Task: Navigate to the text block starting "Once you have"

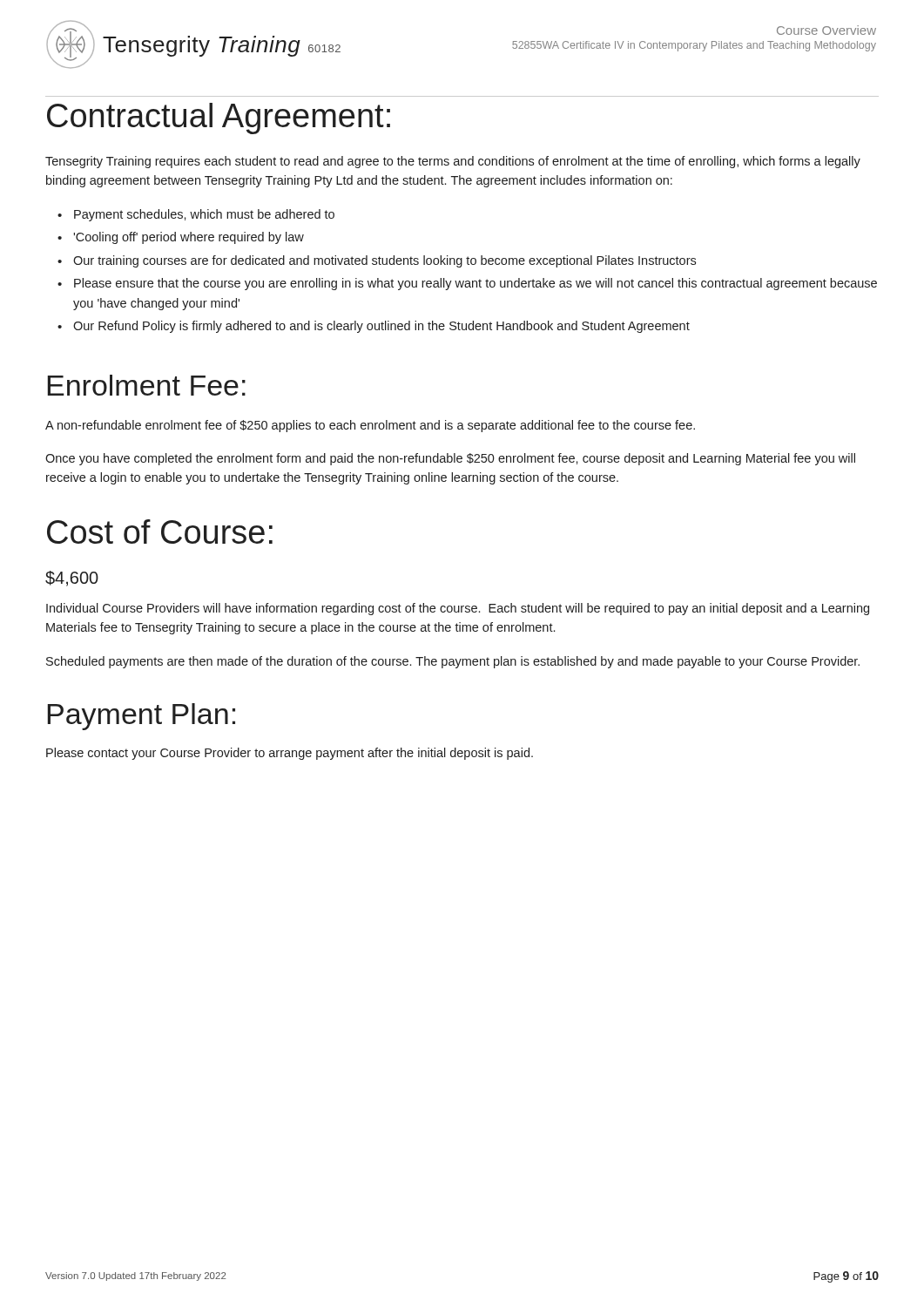Action: [x=451, y=468]
